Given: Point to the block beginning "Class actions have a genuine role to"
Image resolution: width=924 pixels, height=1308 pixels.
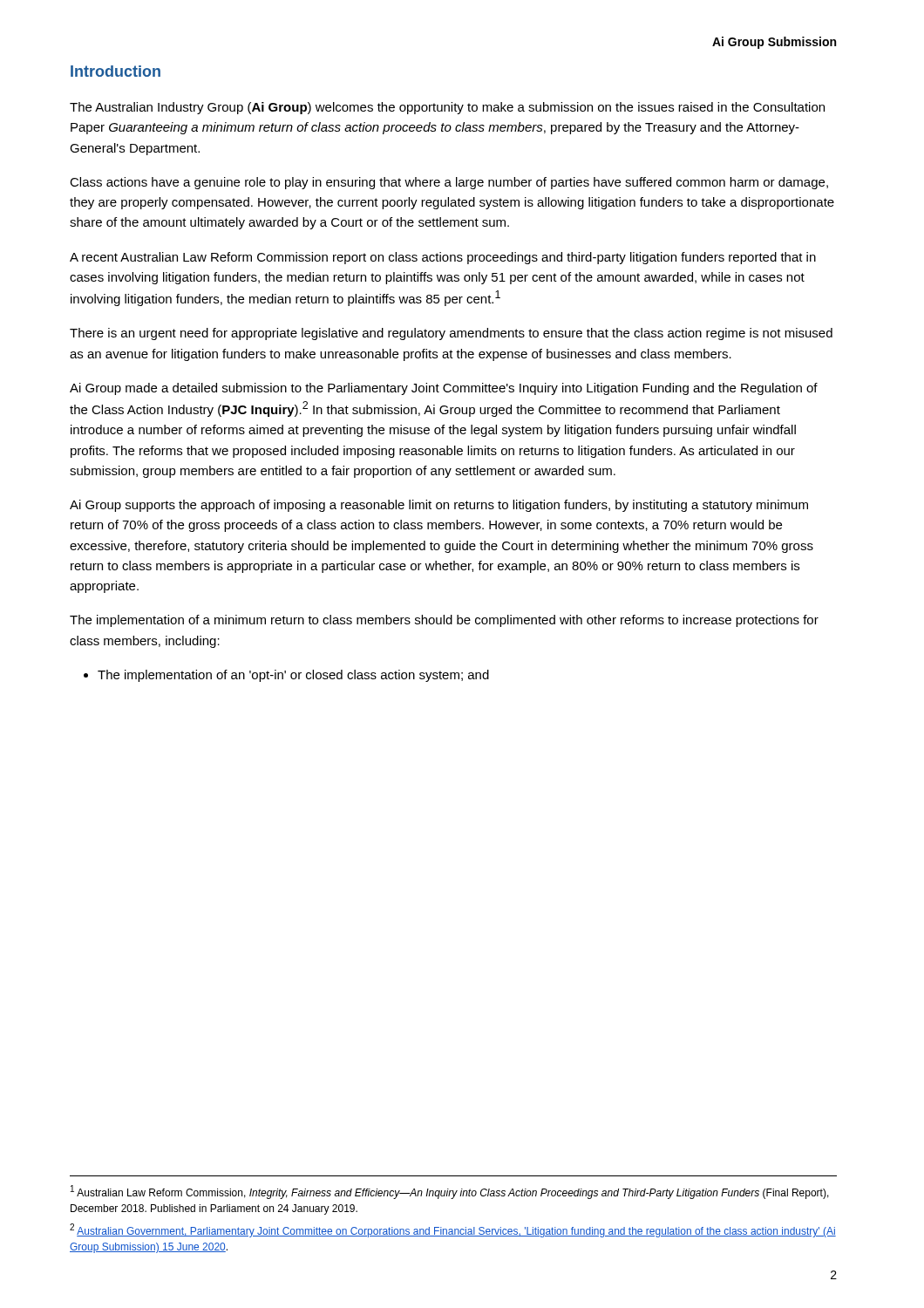Looking at the screenshot, I should point(452,202).
